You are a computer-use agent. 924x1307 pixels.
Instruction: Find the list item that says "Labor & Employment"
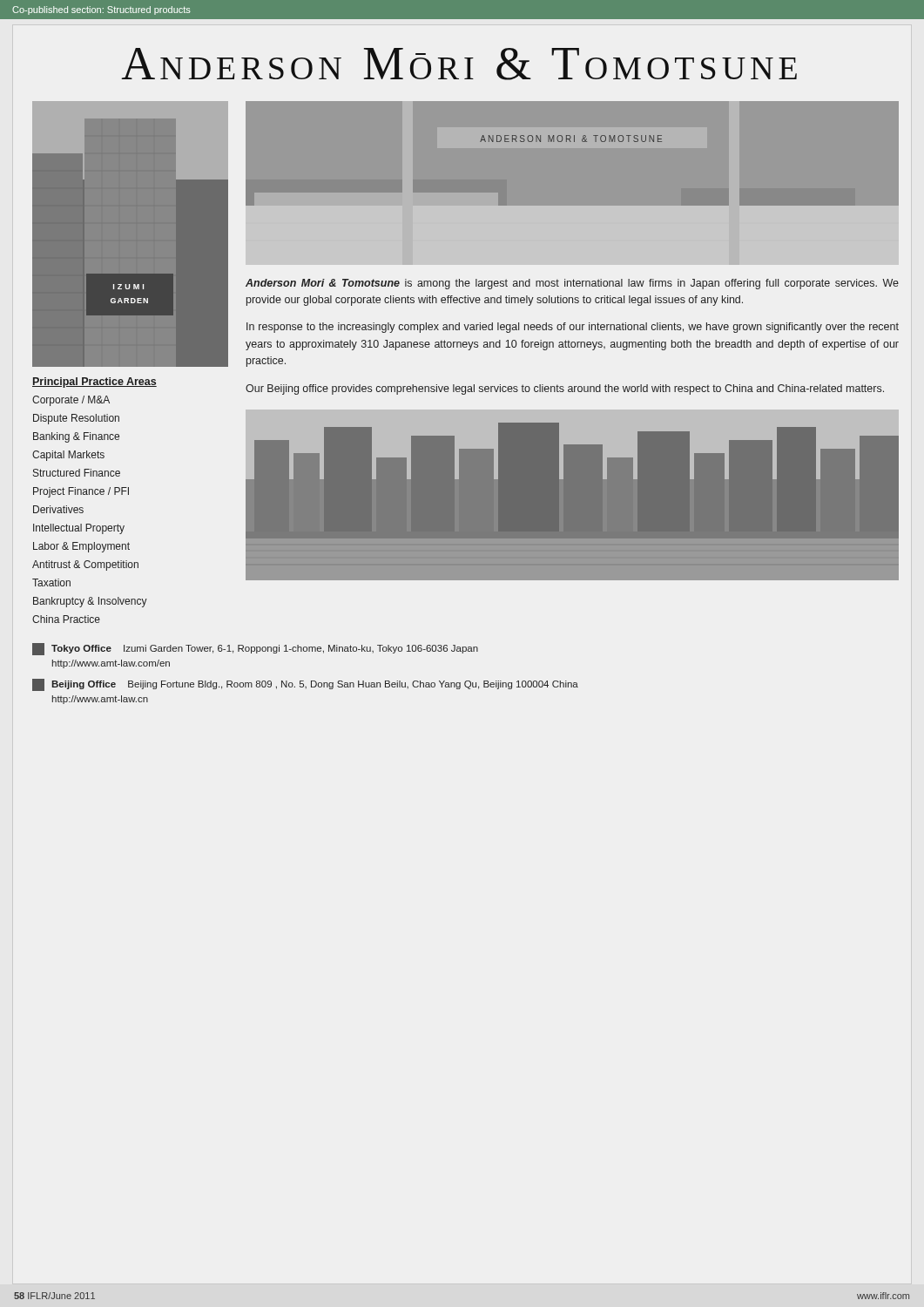tap(81, 546)
